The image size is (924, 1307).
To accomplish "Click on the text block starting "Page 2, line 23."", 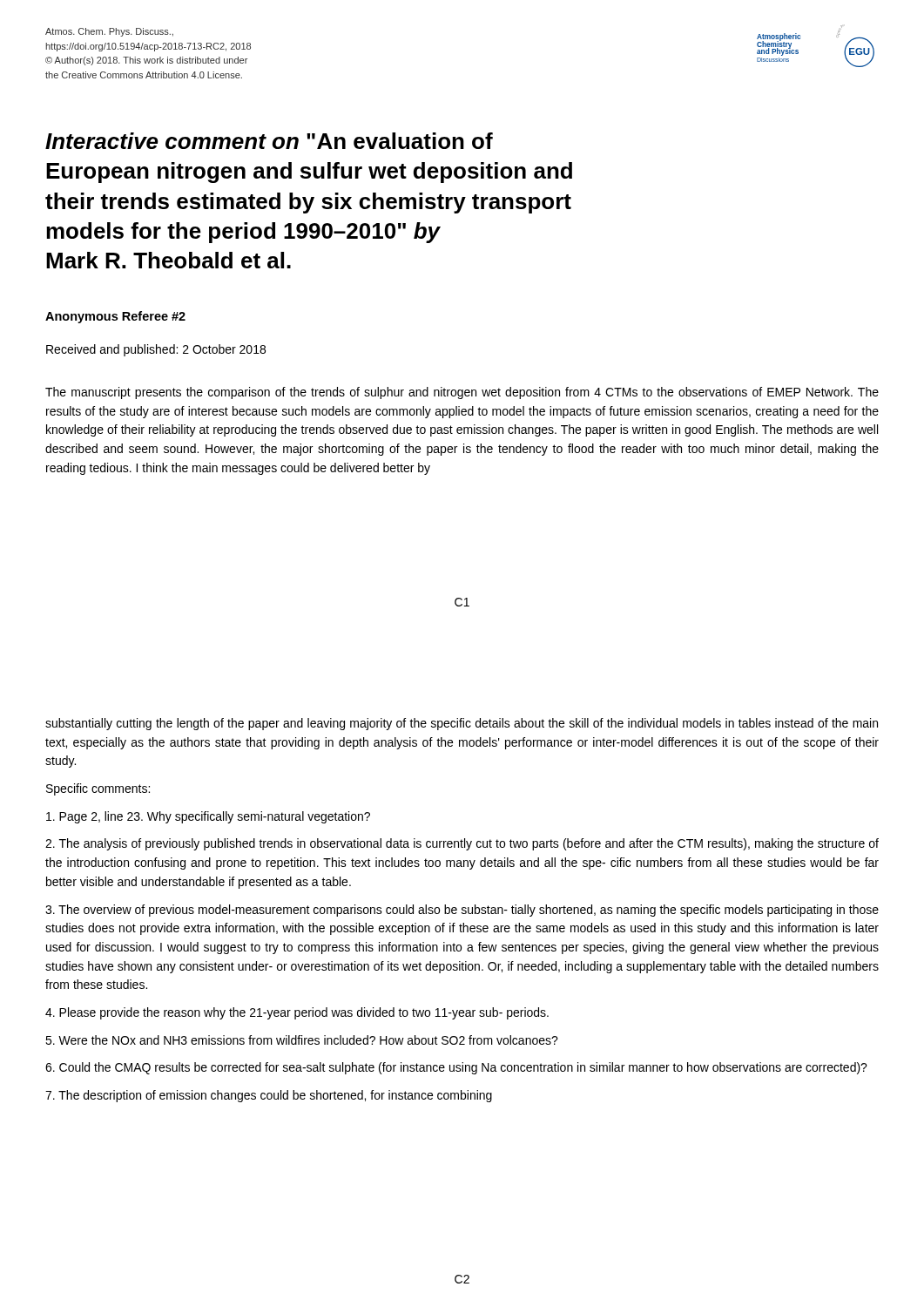I will pos(208,817).
